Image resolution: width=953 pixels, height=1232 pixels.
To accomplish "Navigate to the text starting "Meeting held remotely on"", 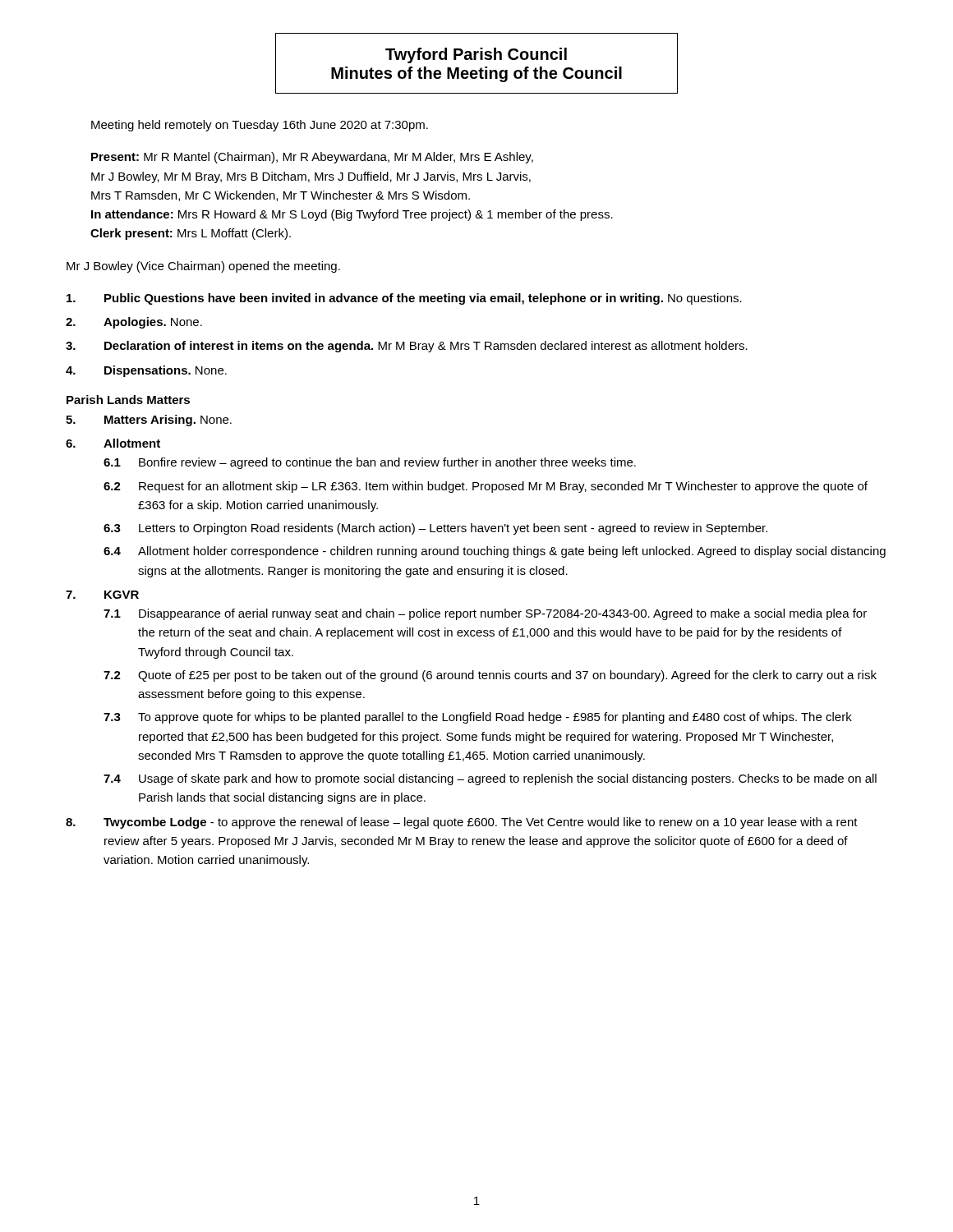I will click(260, 124).
